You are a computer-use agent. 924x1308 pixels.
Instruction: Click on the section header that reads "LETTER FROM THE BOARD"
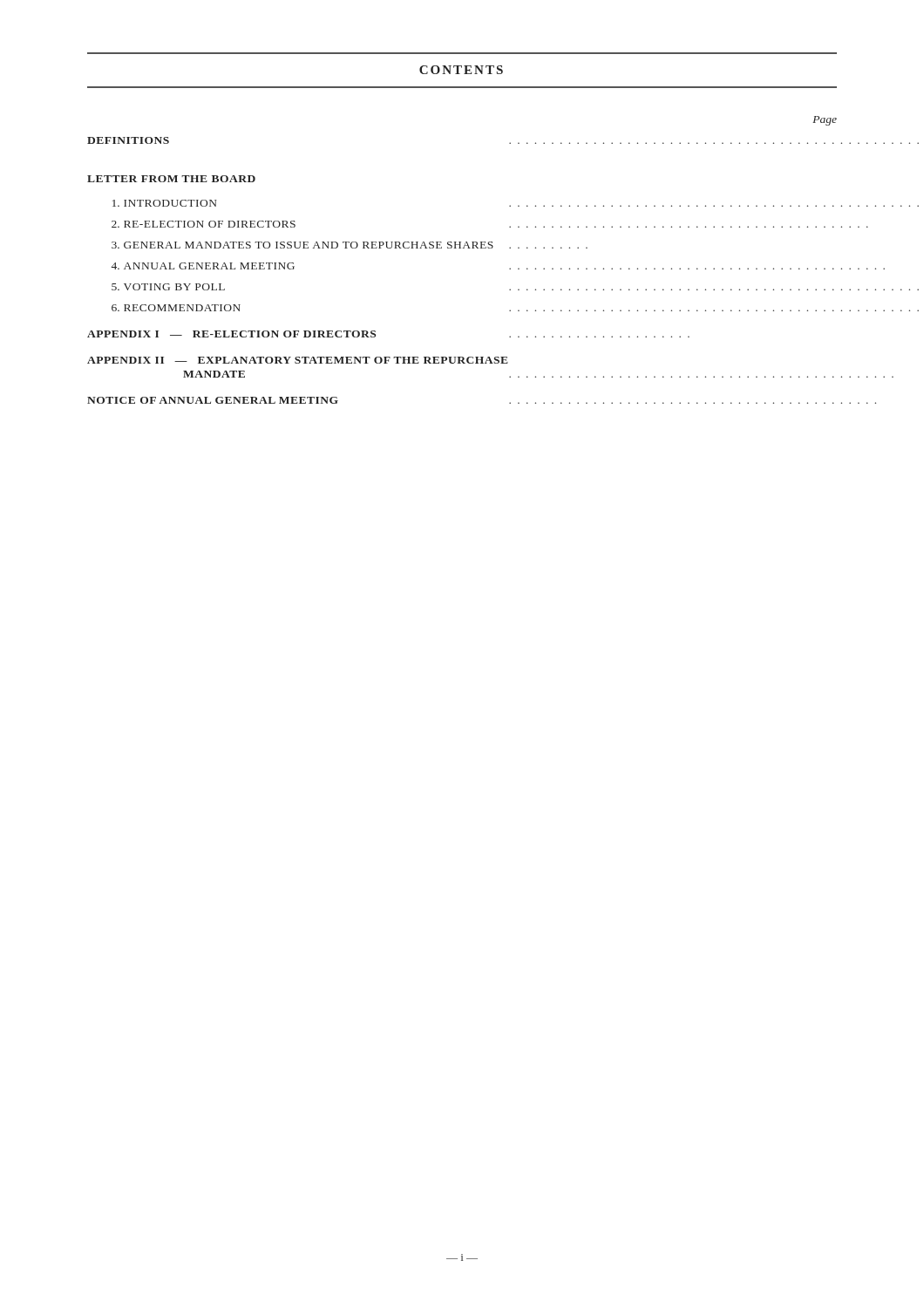click(x=172, y=178)
